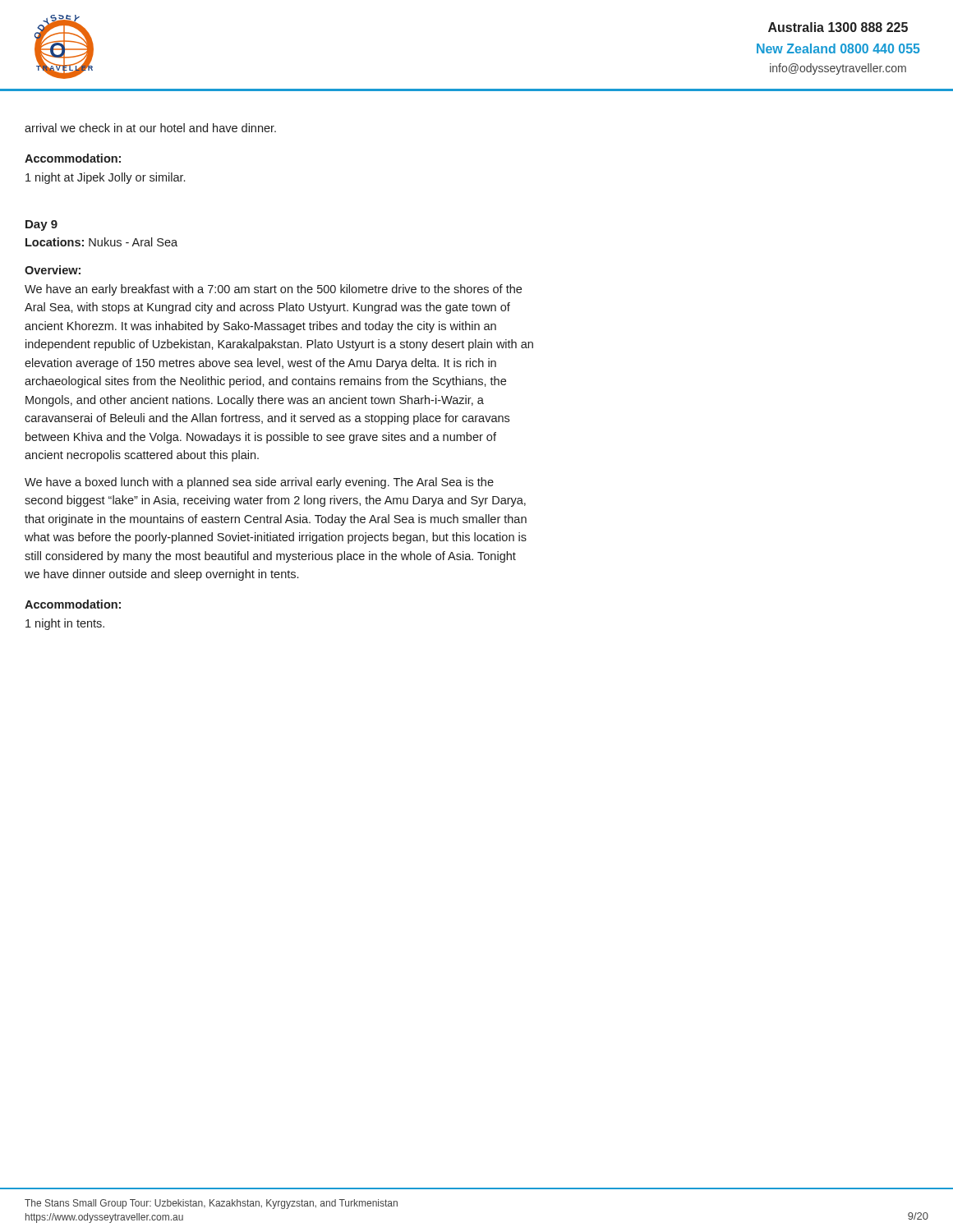
Task: Find the text starting "We have a"
Action: pyautogui.click(x=276, y=528)
